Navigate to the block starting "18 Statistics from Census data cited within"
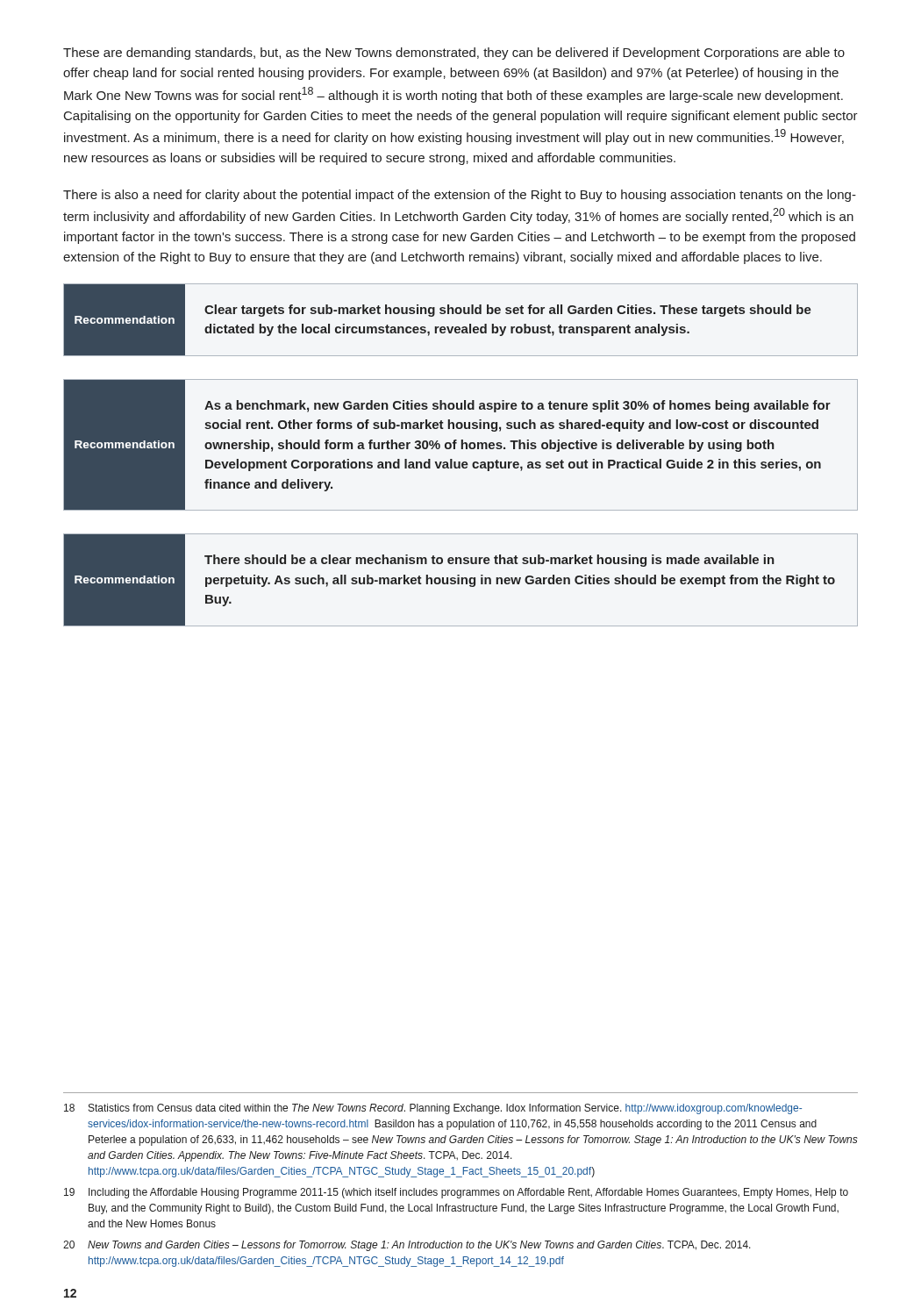Image resolution: width=921 pixels, height=1316 pixels. click(x=460, y=1140)
